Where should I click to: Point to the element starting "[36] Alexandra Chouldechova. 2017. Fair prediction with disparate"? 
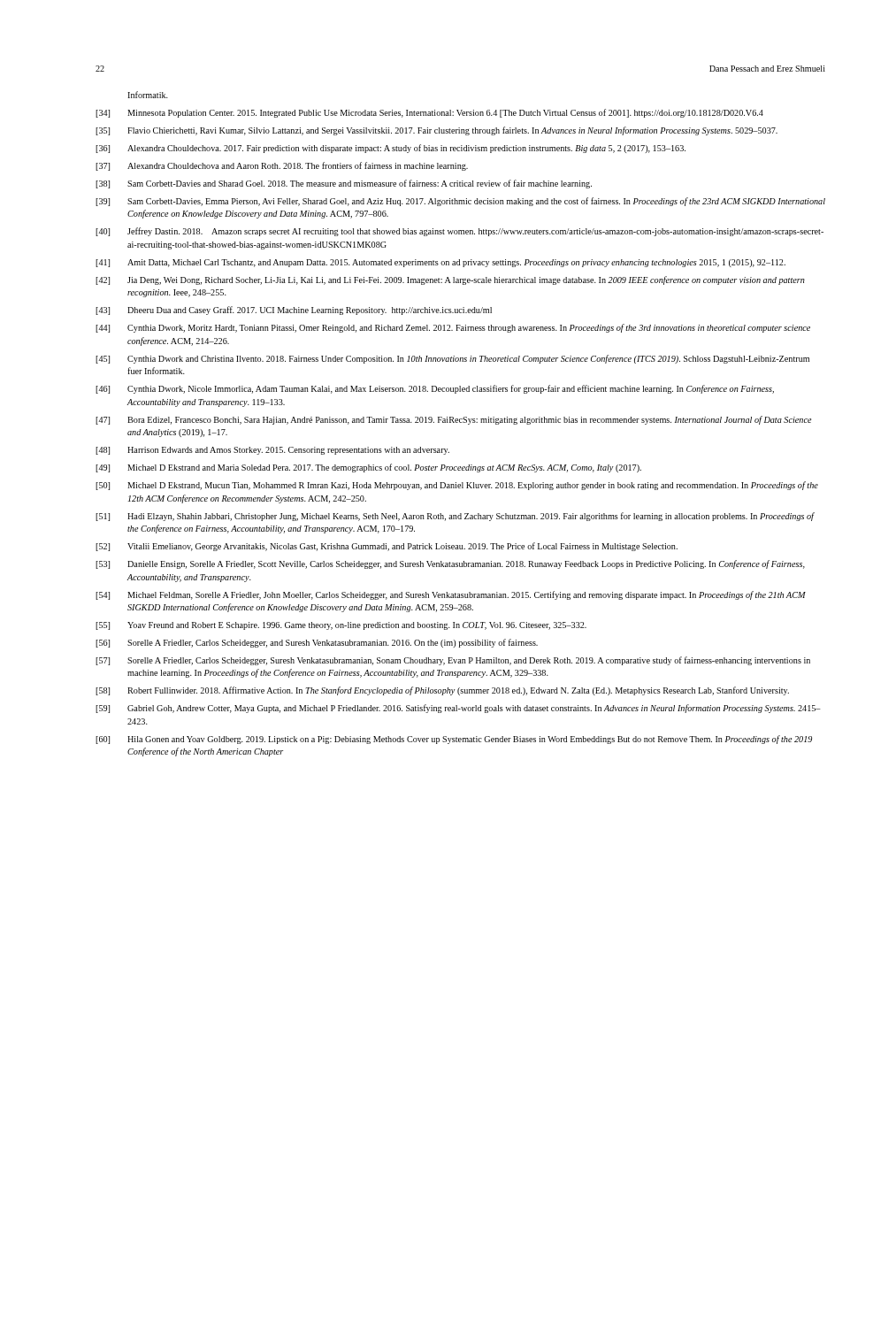[460, 149]
